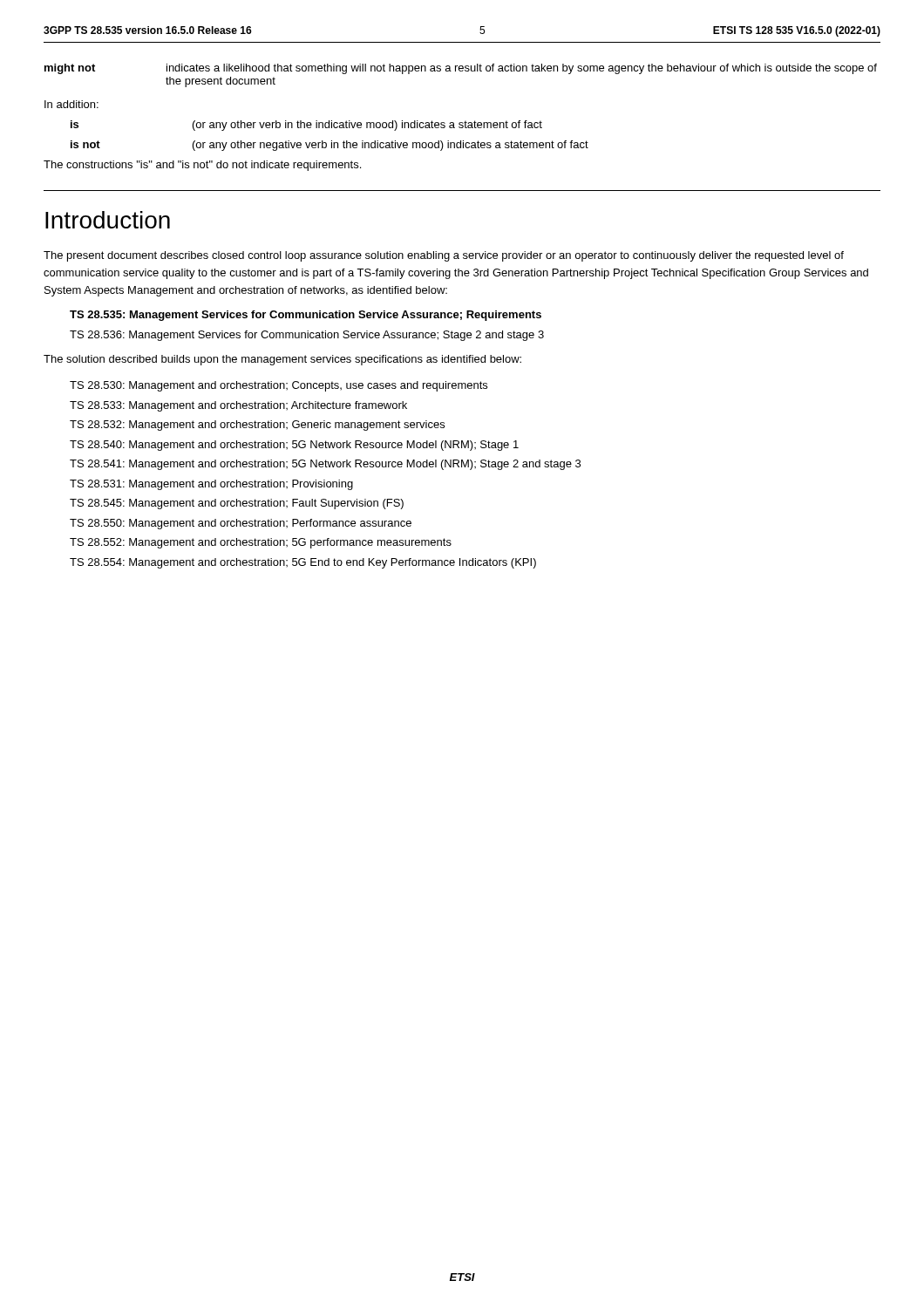Find the text block that says "The solution described builds upon the management"
924x1308 pixels.
click(x=283, y=359)
